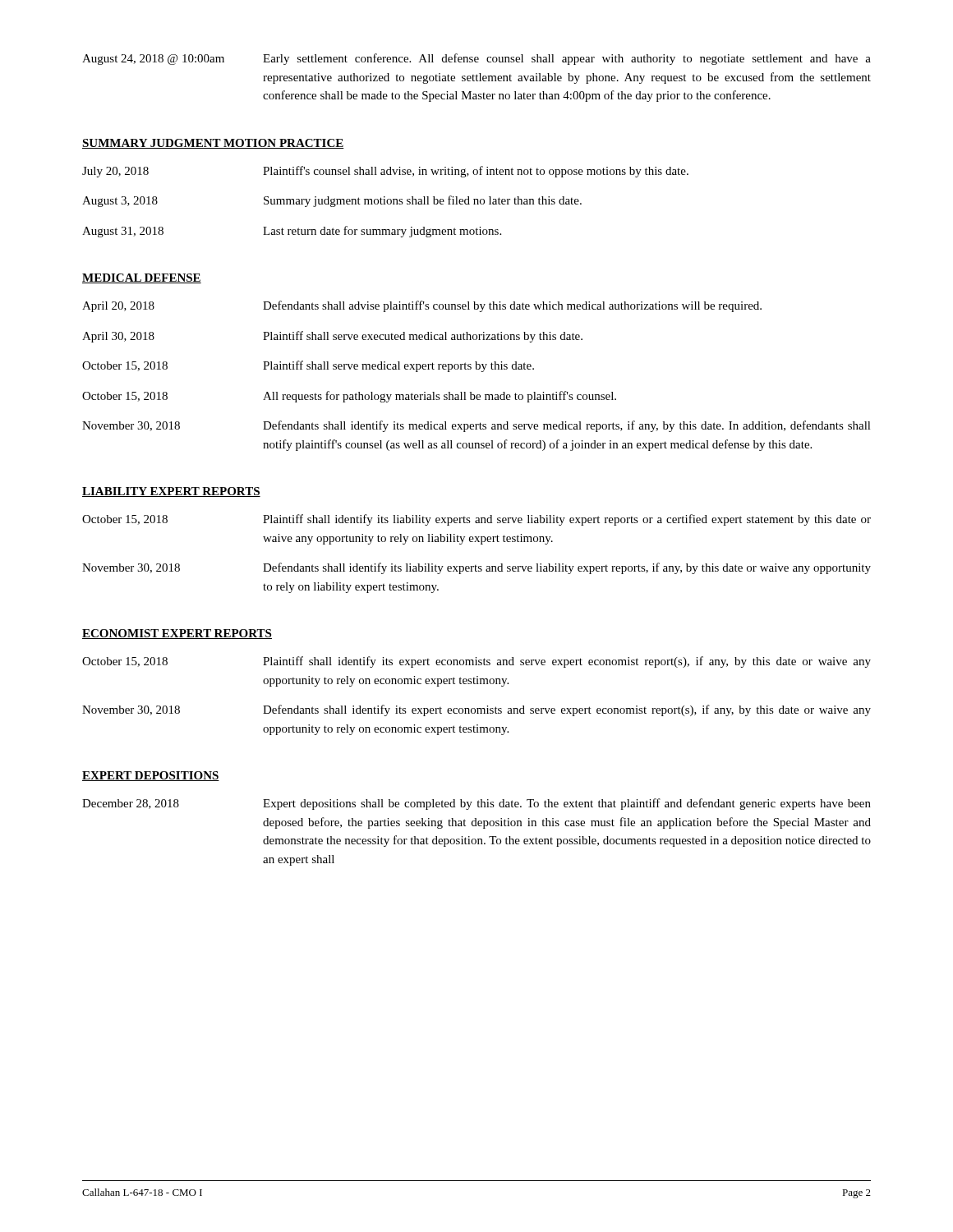Locate the list item that says "December 28, 2018 Expert depositions shall"
Screen dimensions: 1232x953
(476, 831)
